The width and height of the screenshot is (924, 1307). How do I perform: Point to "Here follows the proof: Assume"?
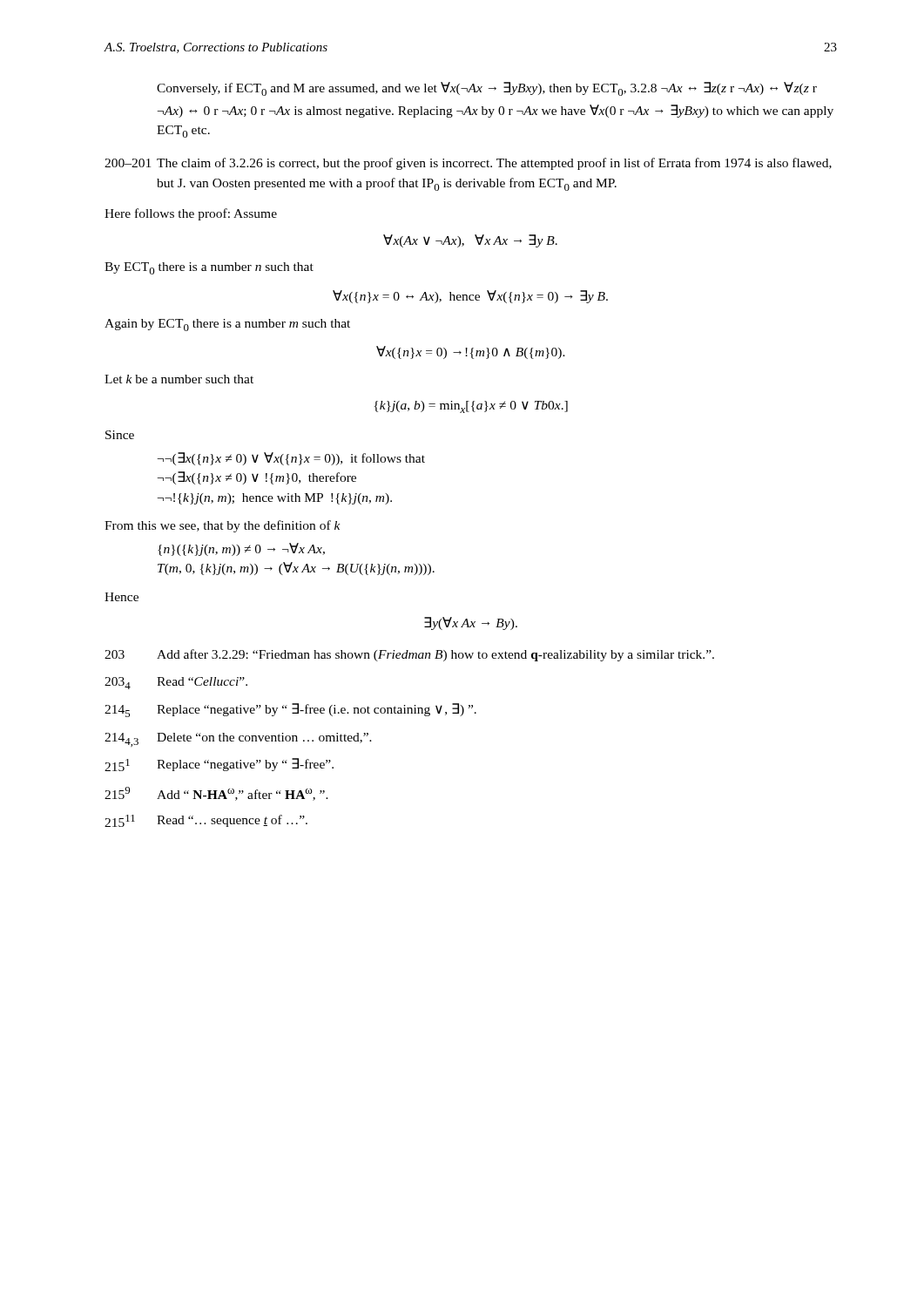coord(191,213)
